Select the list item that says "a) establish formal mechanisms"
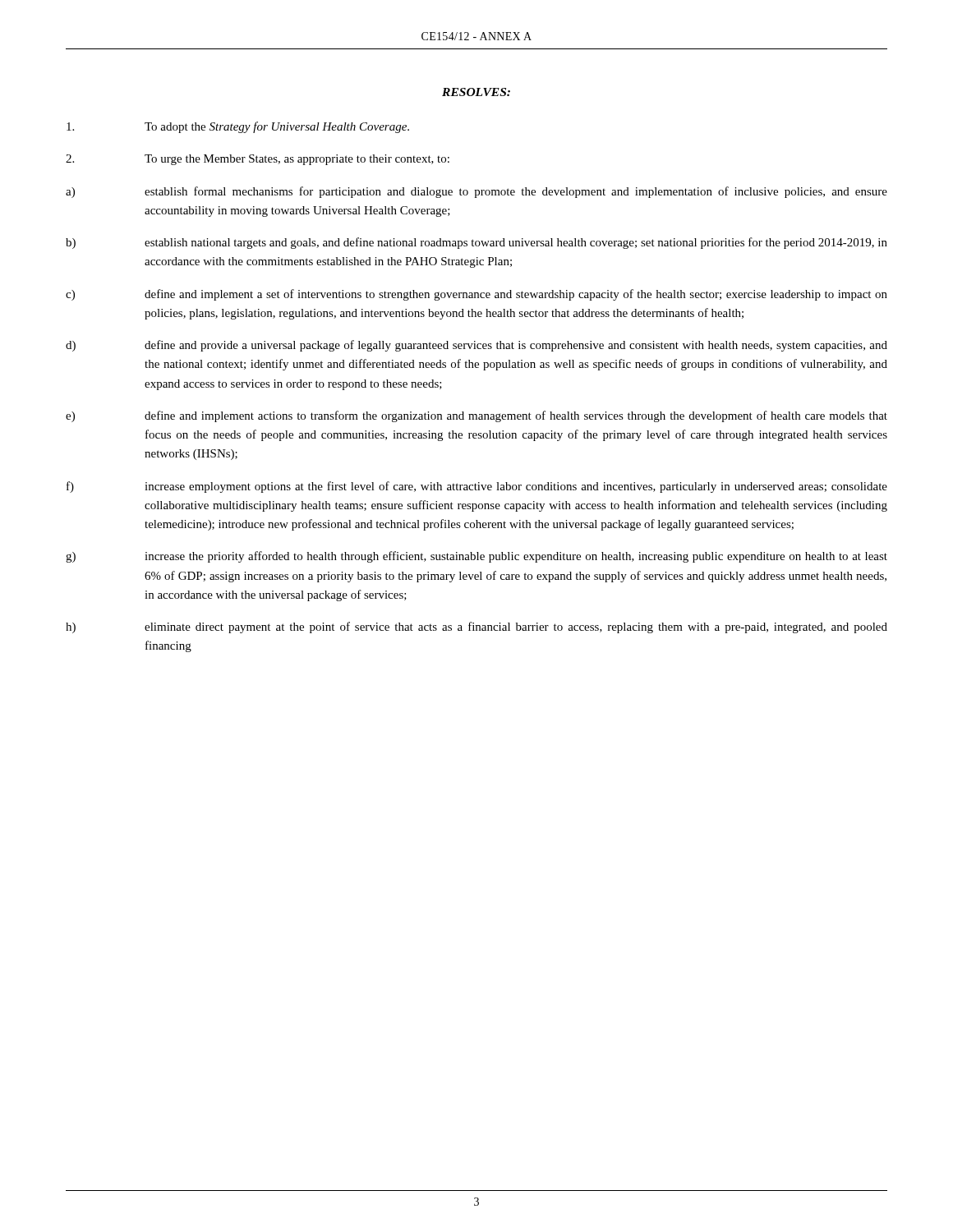 (x=476, y=201)
